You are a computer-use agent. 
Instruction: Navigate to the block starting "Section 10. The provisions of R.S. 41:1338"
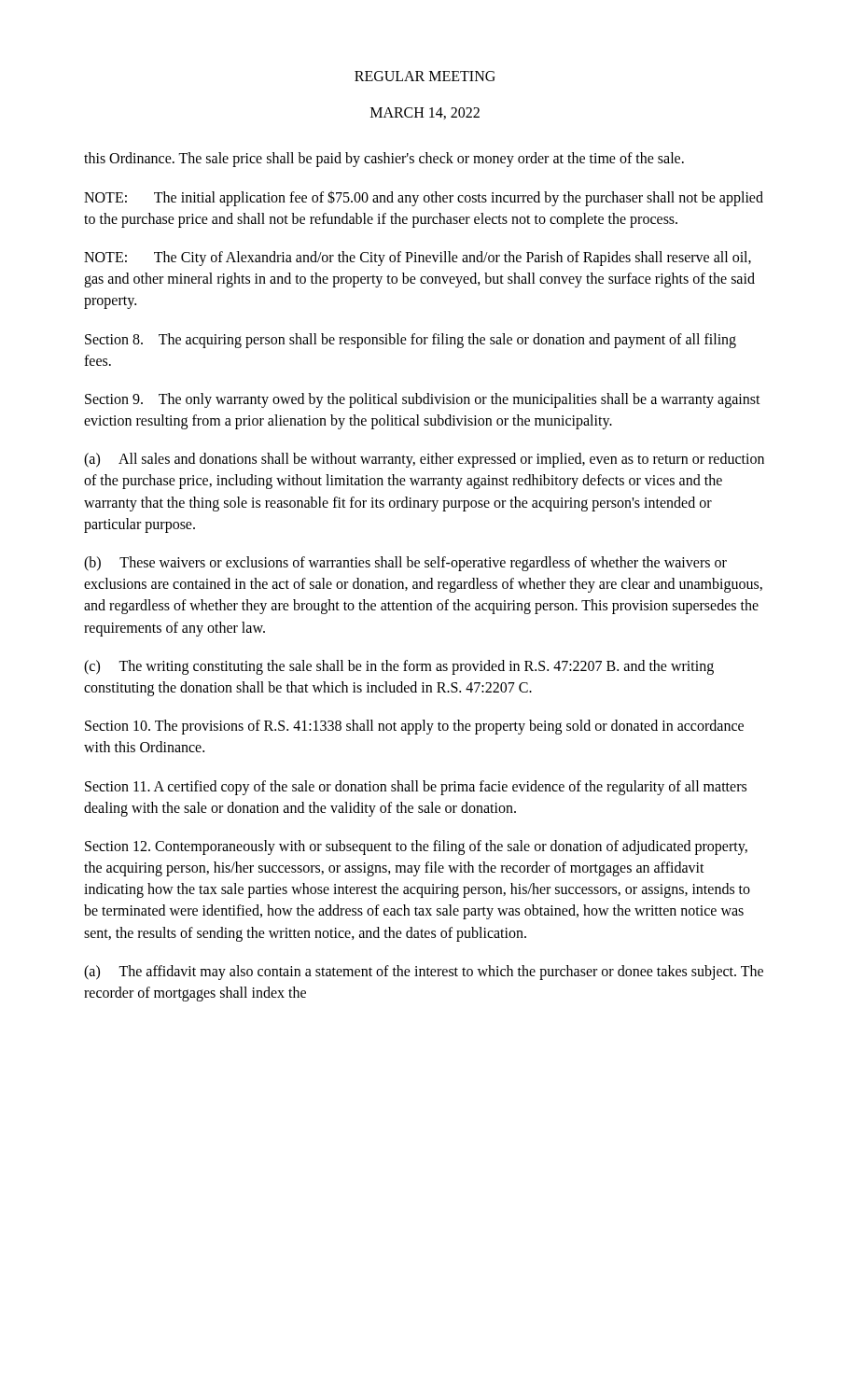425,737
